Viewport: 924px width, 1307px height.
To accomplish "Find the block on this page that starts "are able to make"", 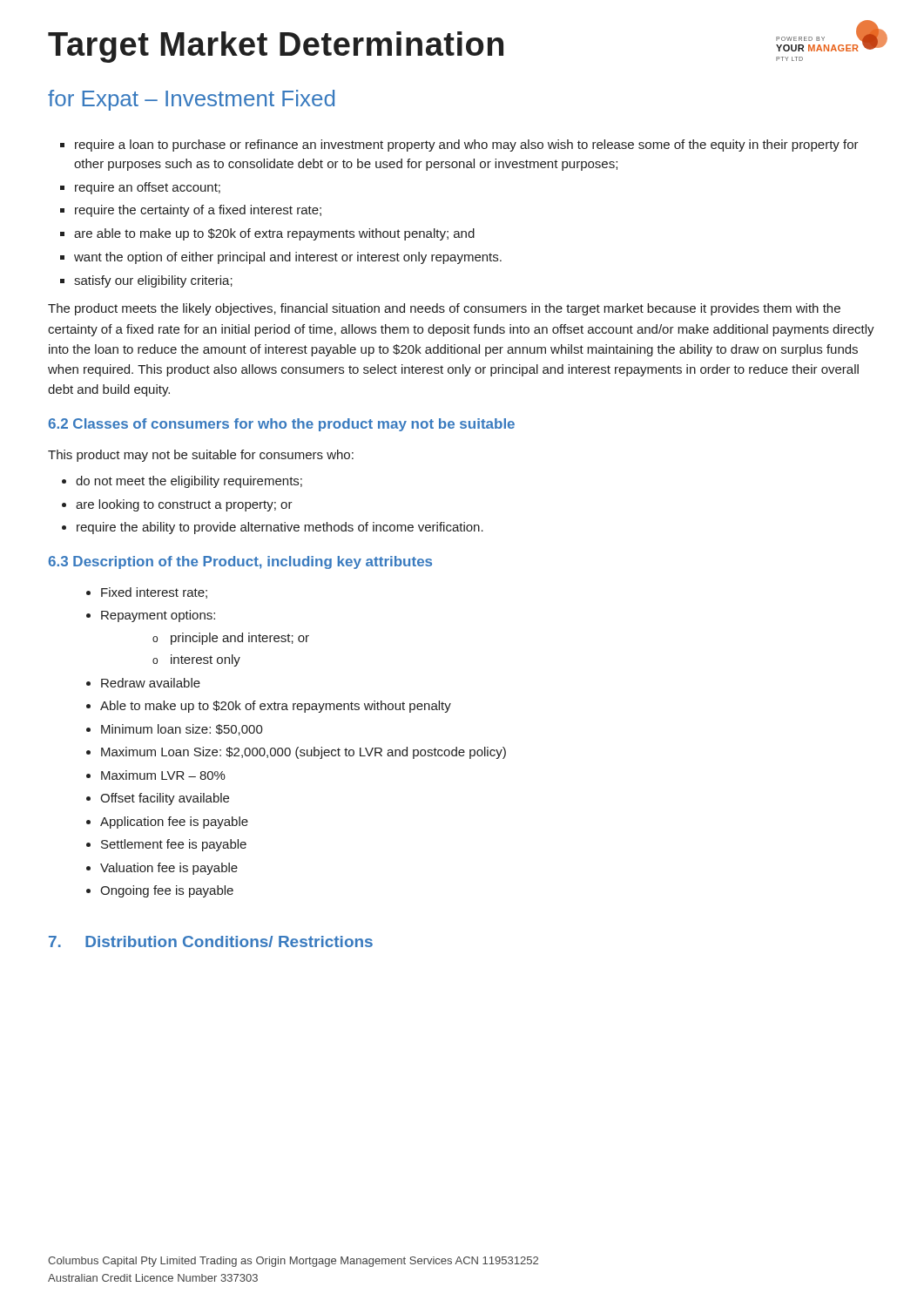I will pos(274,233).
